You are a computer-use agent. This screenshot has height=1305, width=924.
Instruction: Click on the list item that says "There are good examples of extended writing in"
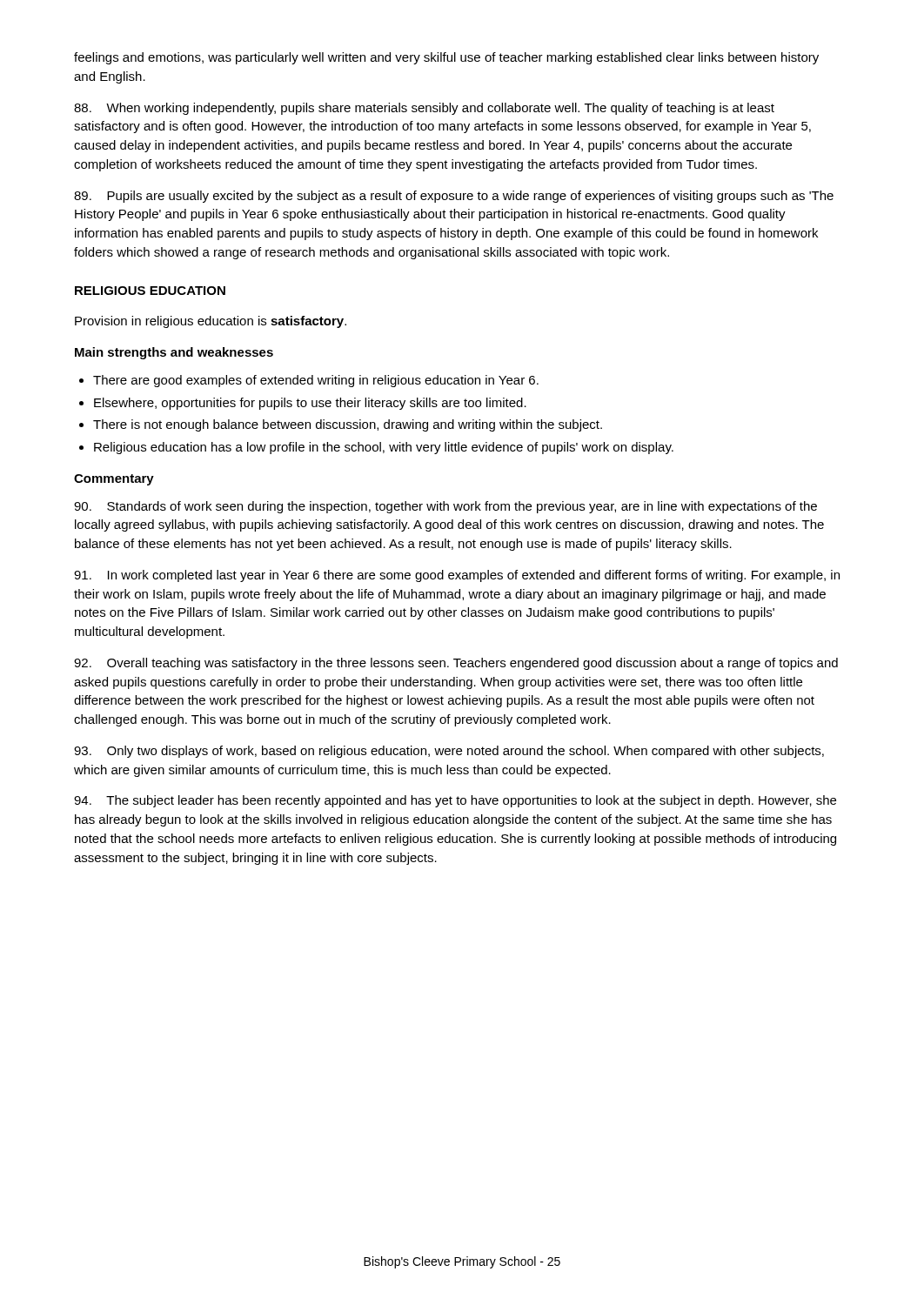(x=316, y=380)
